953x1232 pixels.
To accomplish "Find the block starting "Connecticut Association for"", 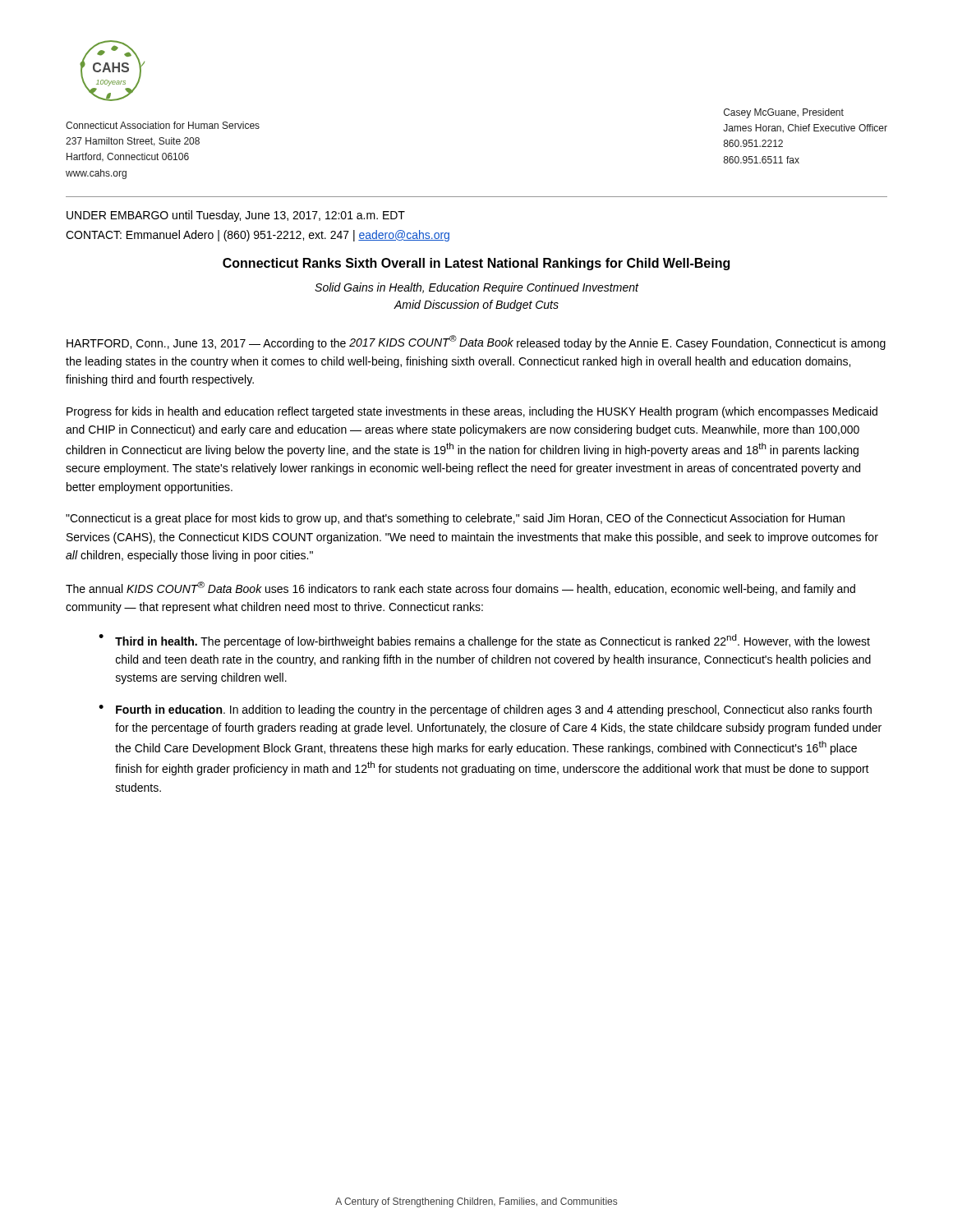I will [x=163, y=149].
